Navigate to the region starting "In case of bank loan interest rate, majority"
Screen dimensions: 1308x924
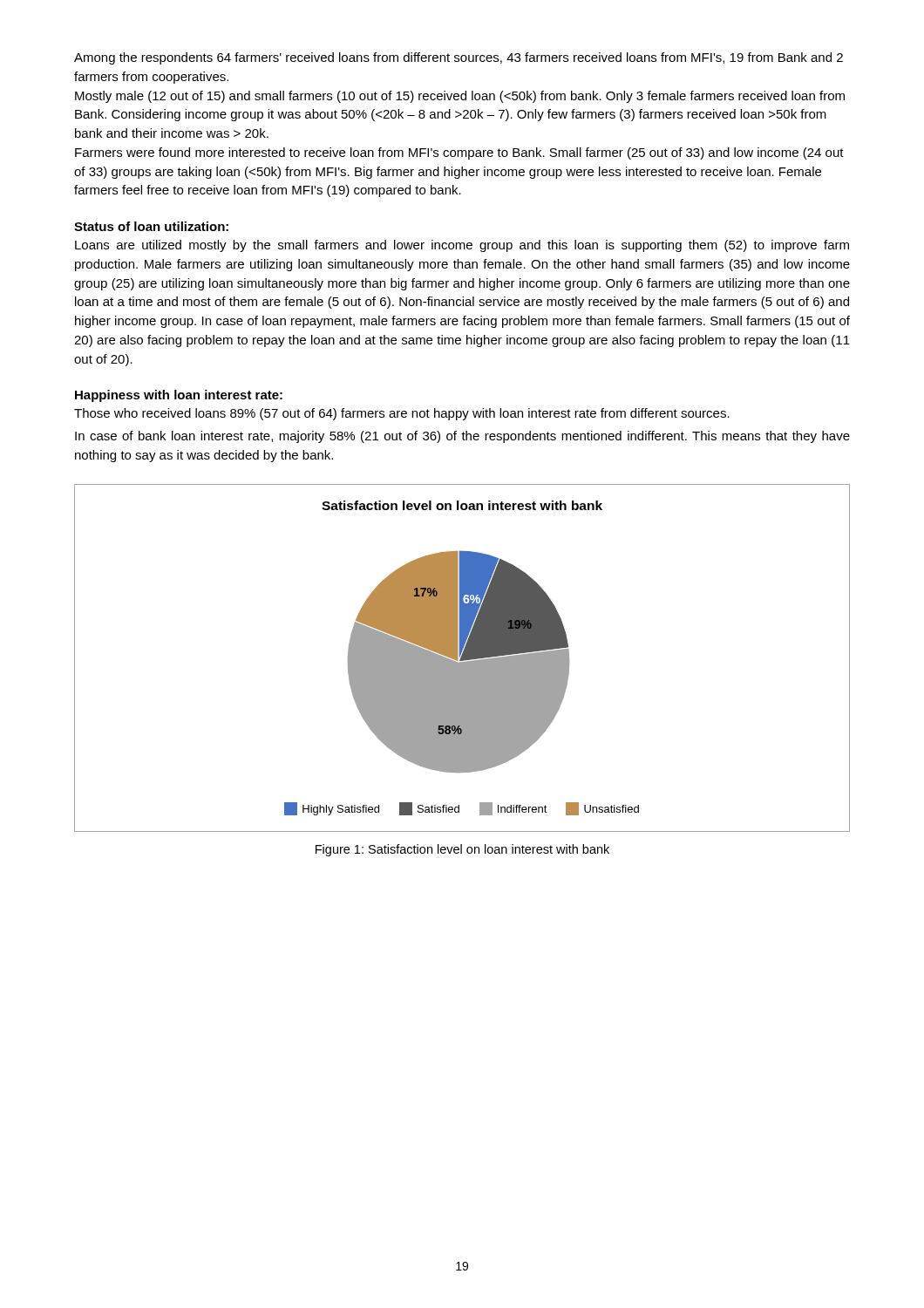(x=462, y=445)
